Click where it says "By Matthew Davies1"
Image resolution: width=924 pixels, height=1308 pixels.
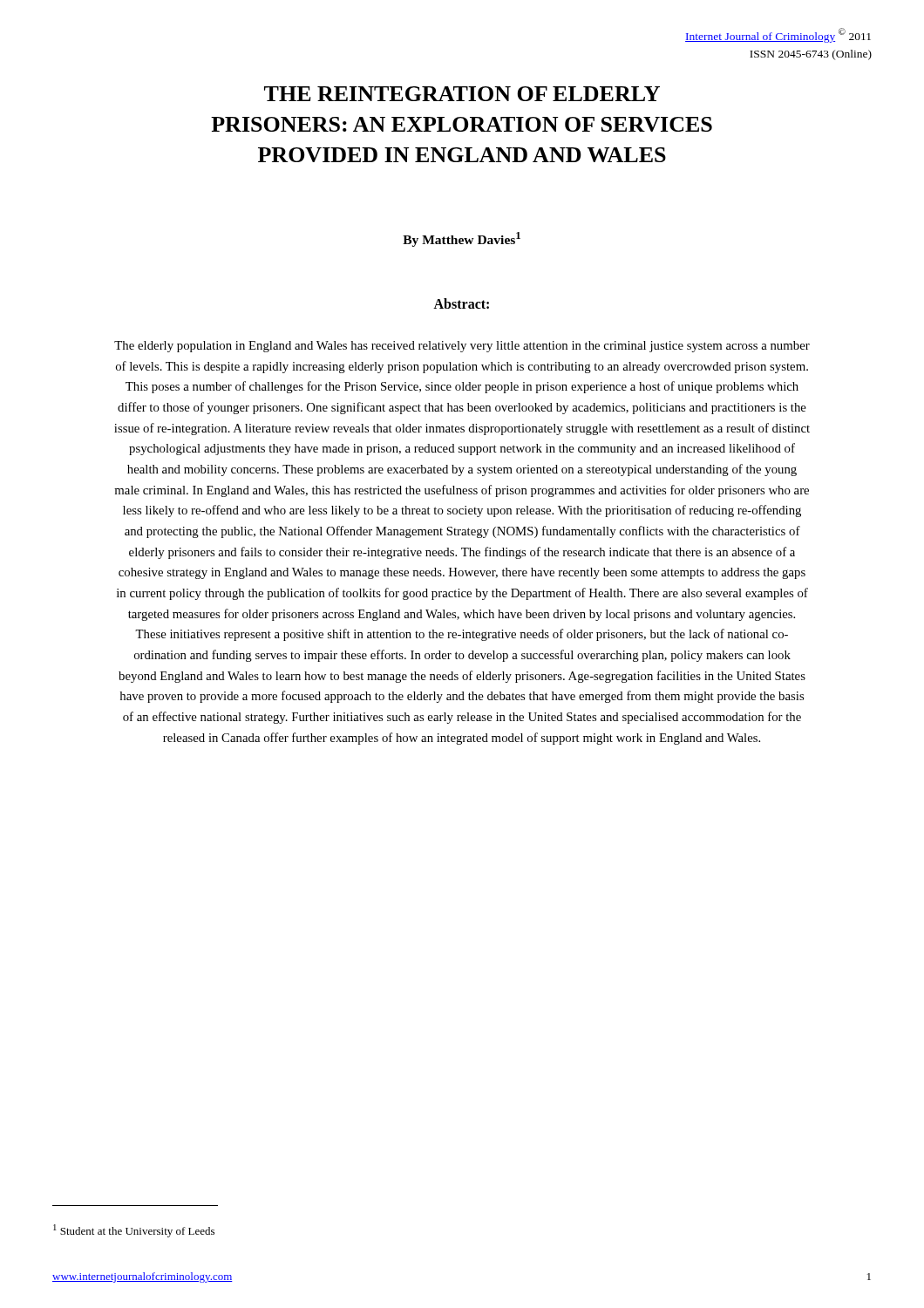coord(462,238)
